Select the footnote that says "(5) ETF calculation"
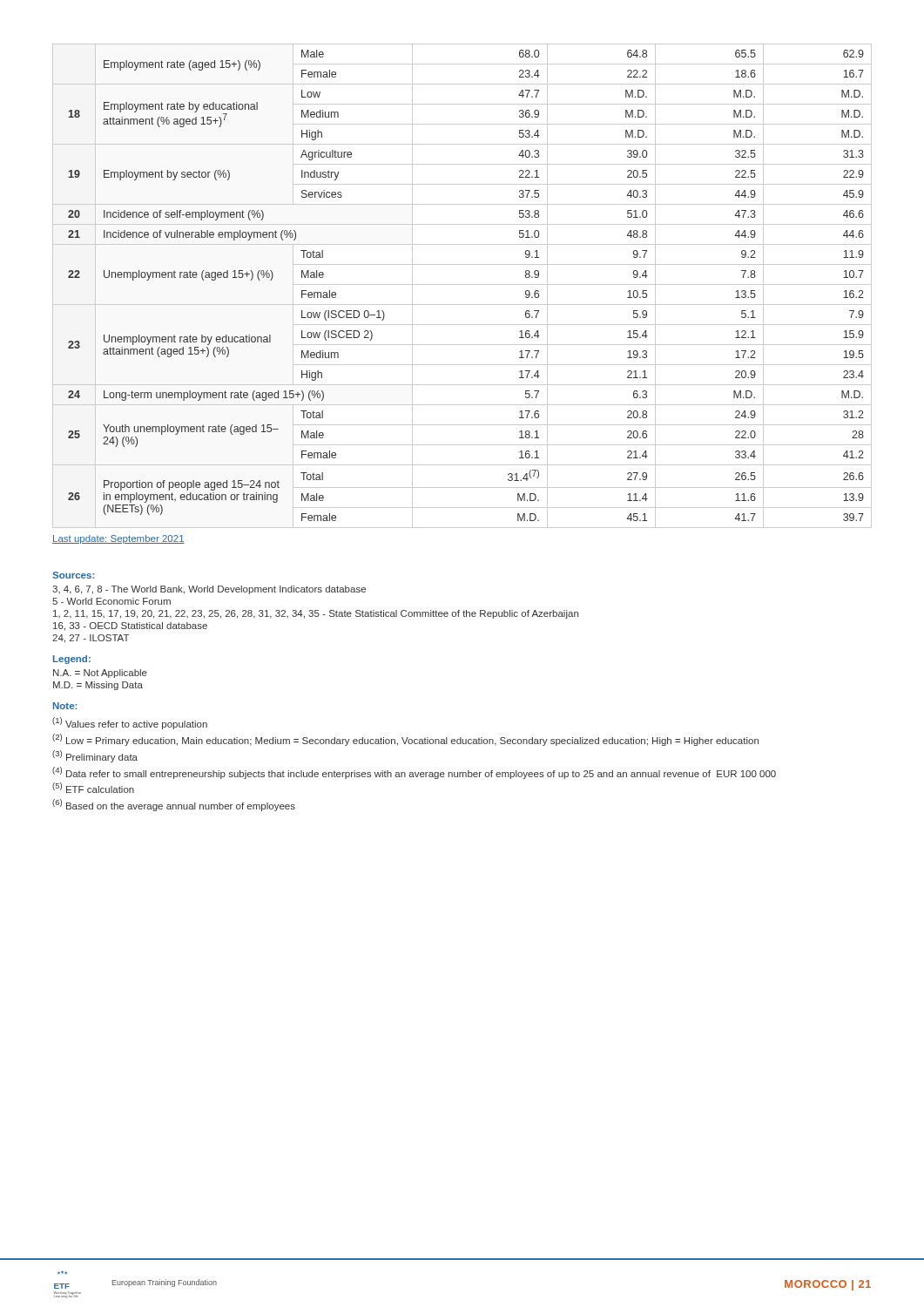 coord(93,788)
